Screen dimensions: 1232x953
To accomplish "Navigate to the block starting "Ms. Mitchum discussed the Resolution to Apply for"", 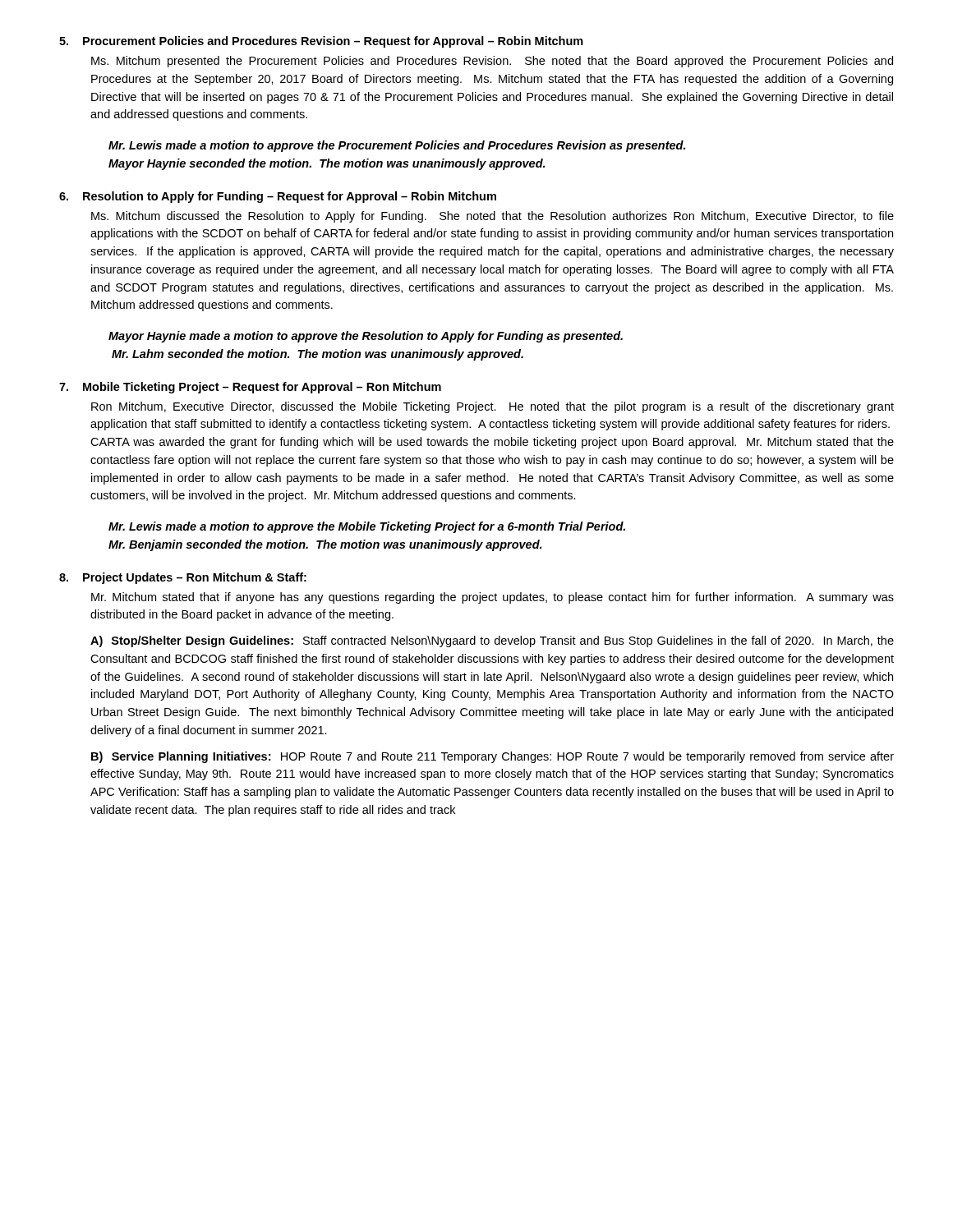I will (492, 261).
